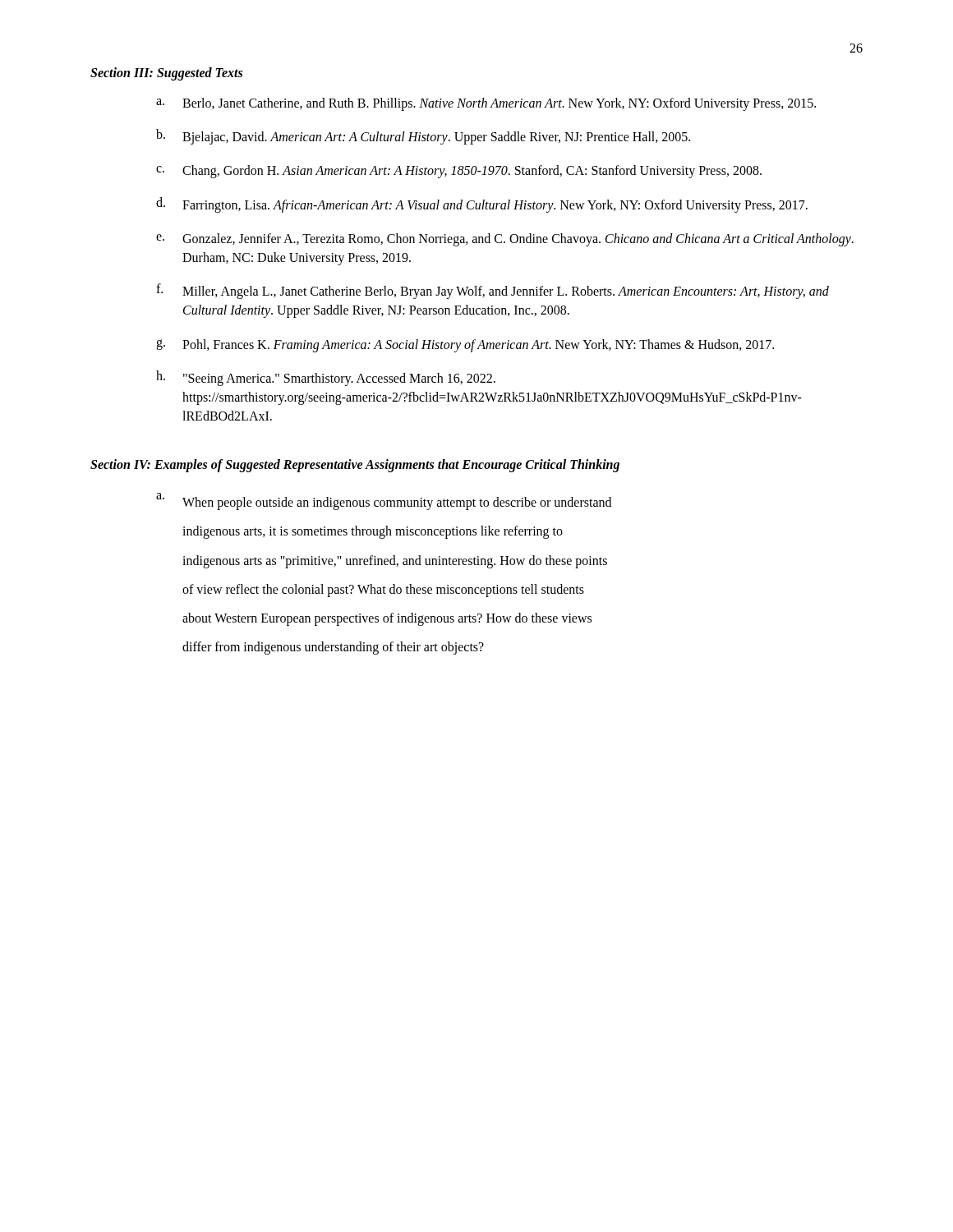Click on the list item that says "h. "Seeing America." Smarthistory."

(x=509, y=397)
